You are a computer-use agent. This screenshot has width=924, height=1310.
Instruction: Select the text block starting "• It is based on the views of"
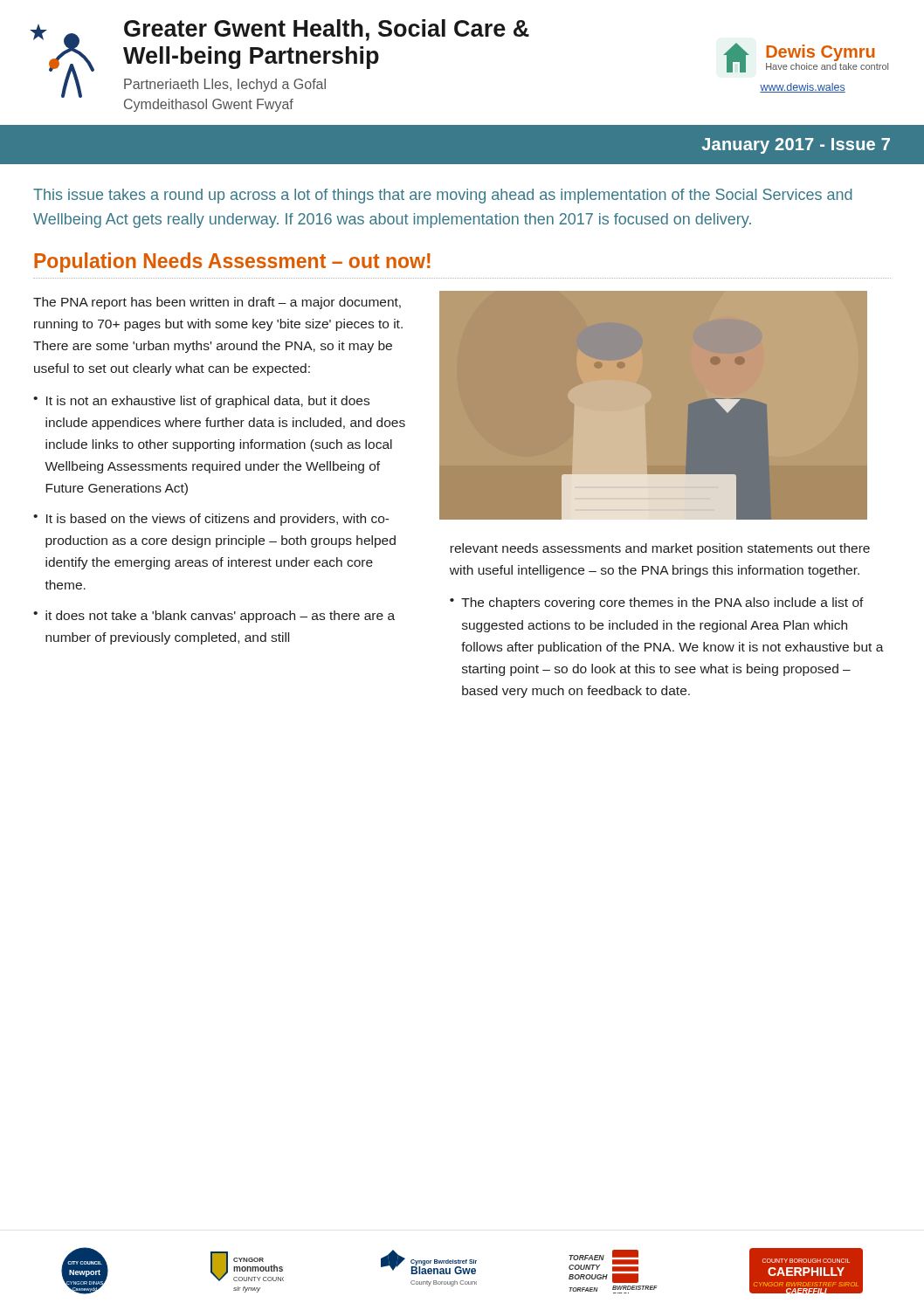click(x=221, y=551)
